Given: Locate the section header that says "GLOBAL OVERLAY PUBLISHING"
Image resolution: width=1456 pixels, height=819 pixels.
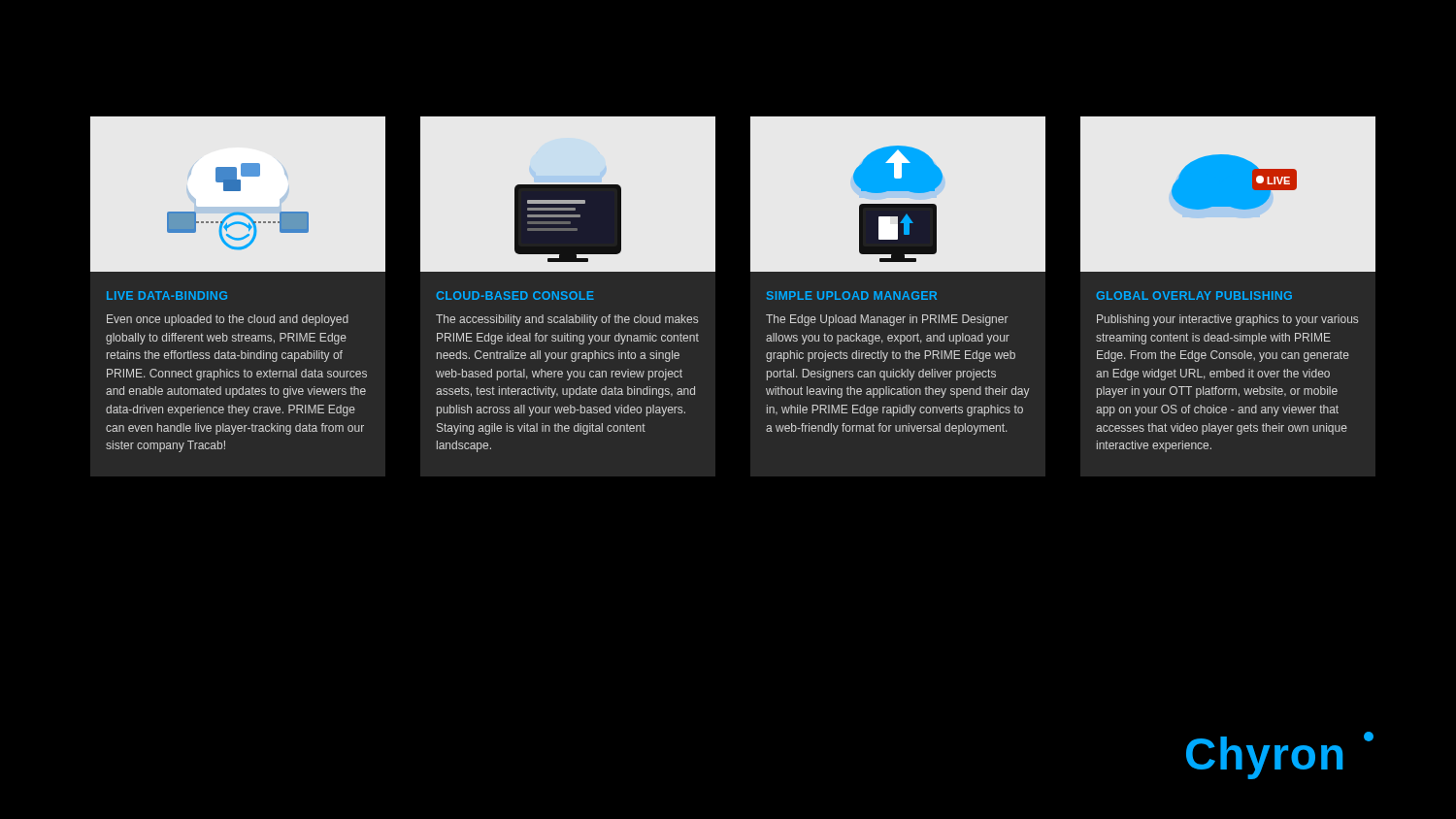Looking at the screenshot, I should tap(1195, 296).
